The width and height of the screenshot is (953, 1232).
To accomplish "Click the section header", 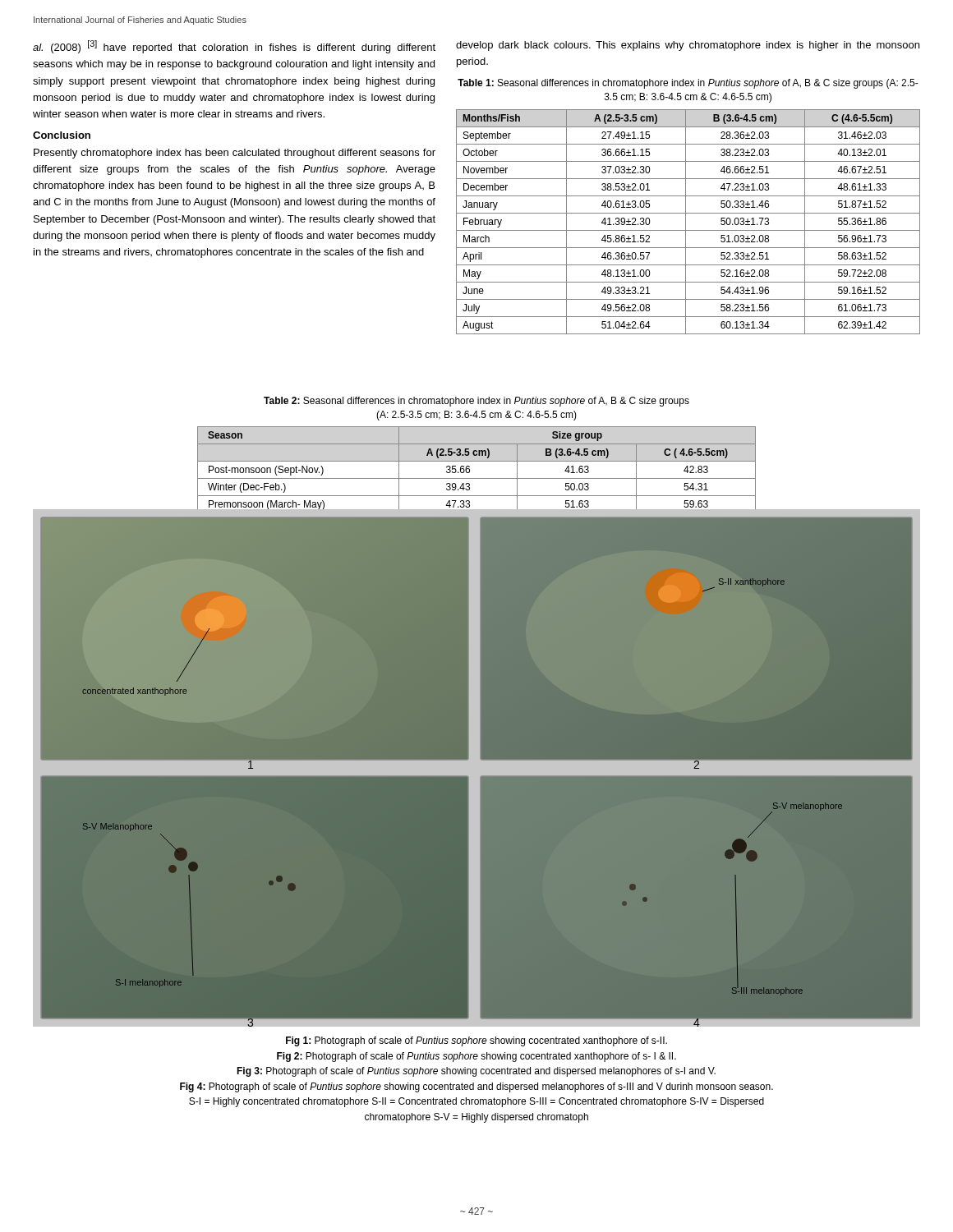I will (62, 135).
